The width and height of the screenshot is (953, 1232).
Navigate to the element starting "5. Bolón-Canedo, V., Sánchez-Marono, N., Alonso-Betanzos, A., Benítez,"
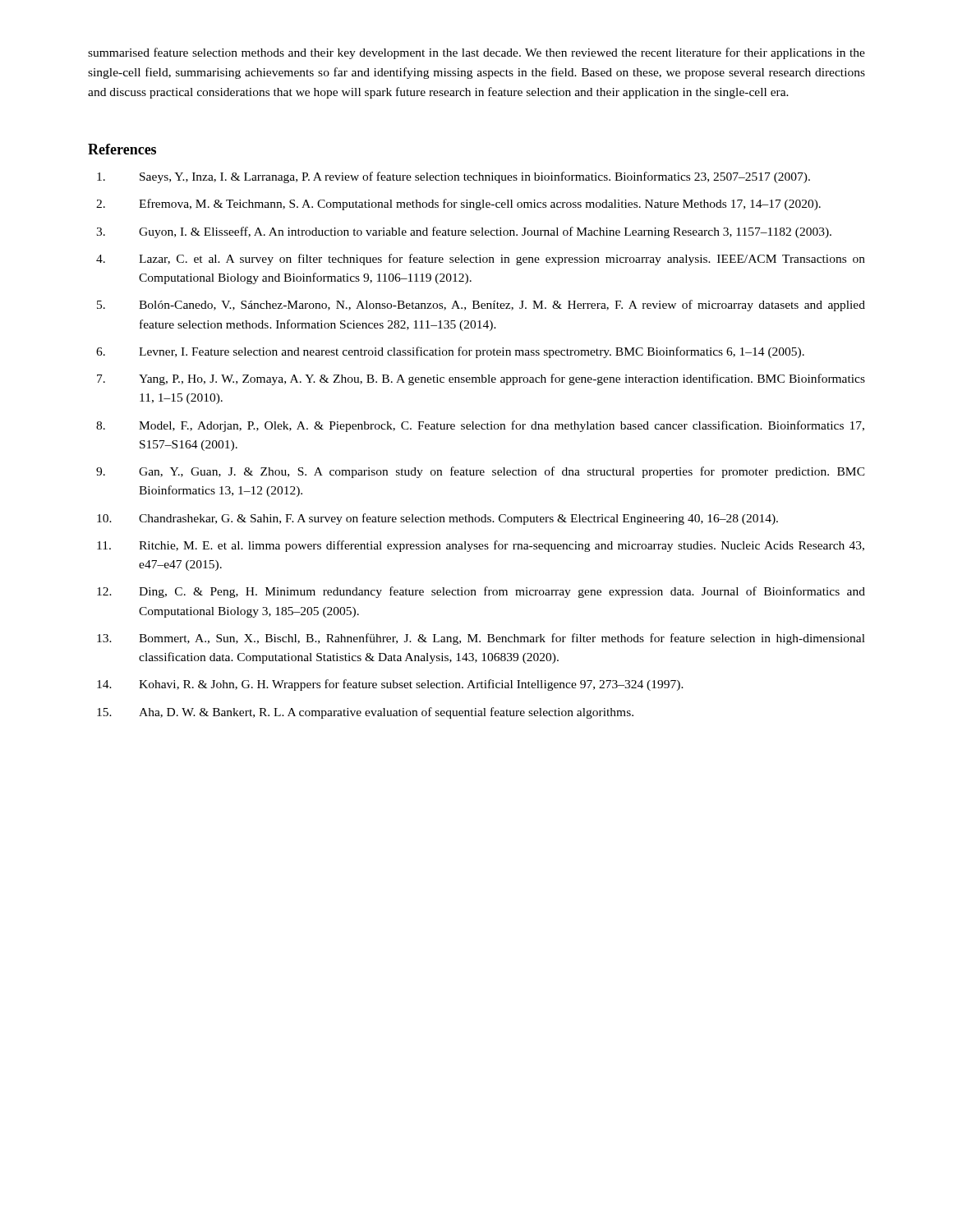pos(476,314)
